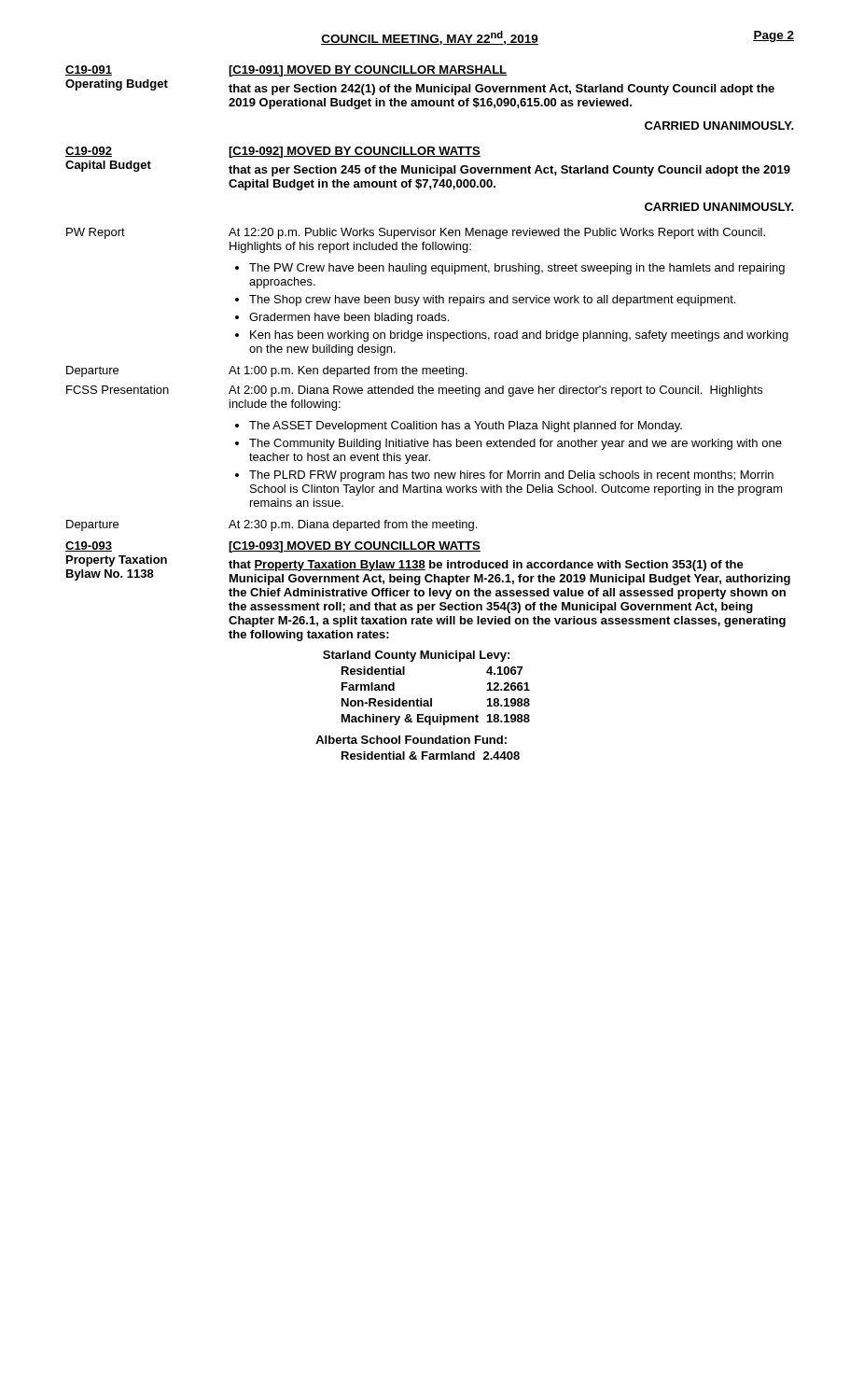Select the table that reads "Residential & Farmland"
This screenshot has width=850, height=1400.
click(x=549, y=747)
